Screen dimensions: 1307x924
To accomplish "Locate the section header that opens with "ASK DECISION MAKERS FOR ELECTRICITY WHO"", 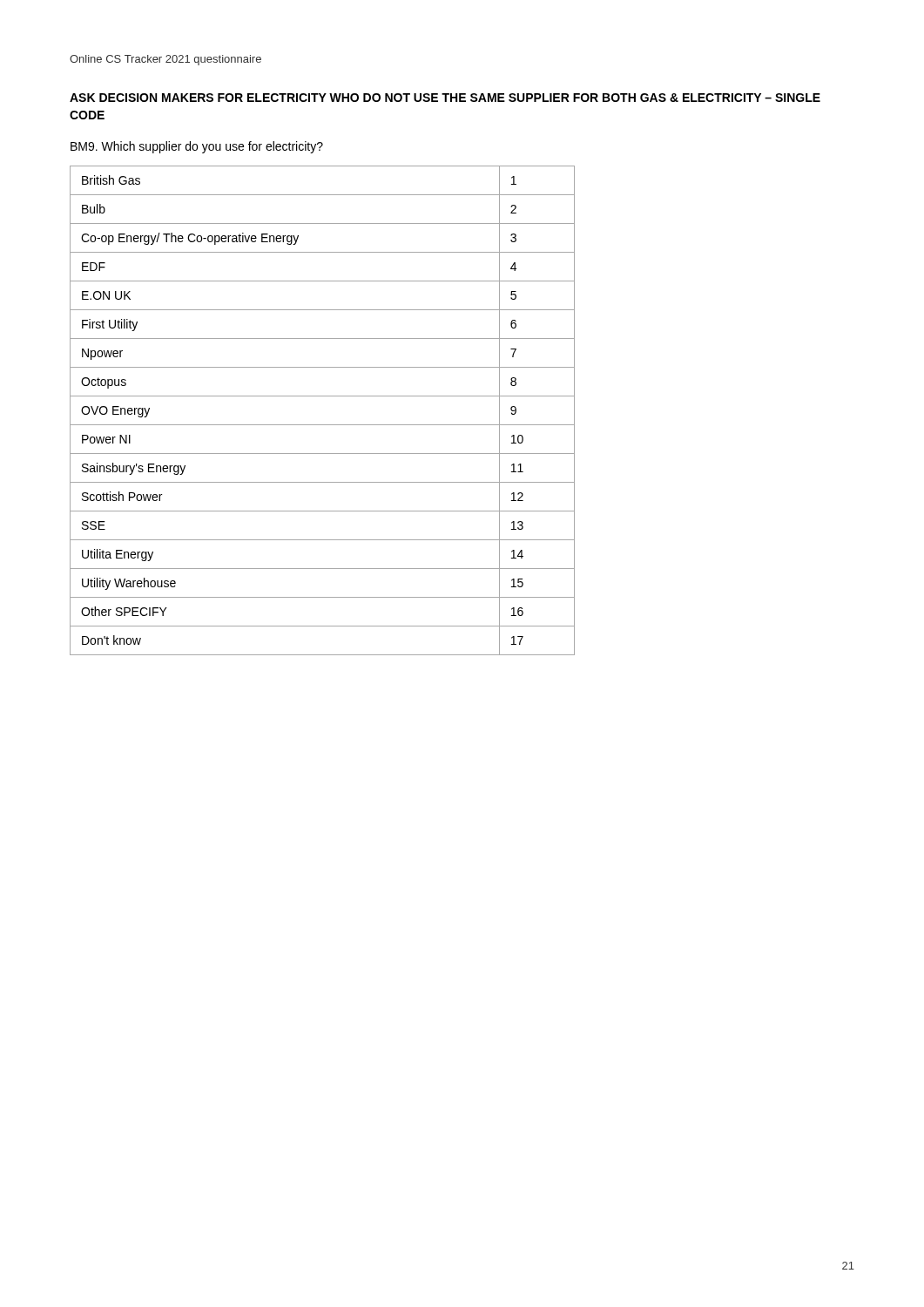I will tap(445, 106).
